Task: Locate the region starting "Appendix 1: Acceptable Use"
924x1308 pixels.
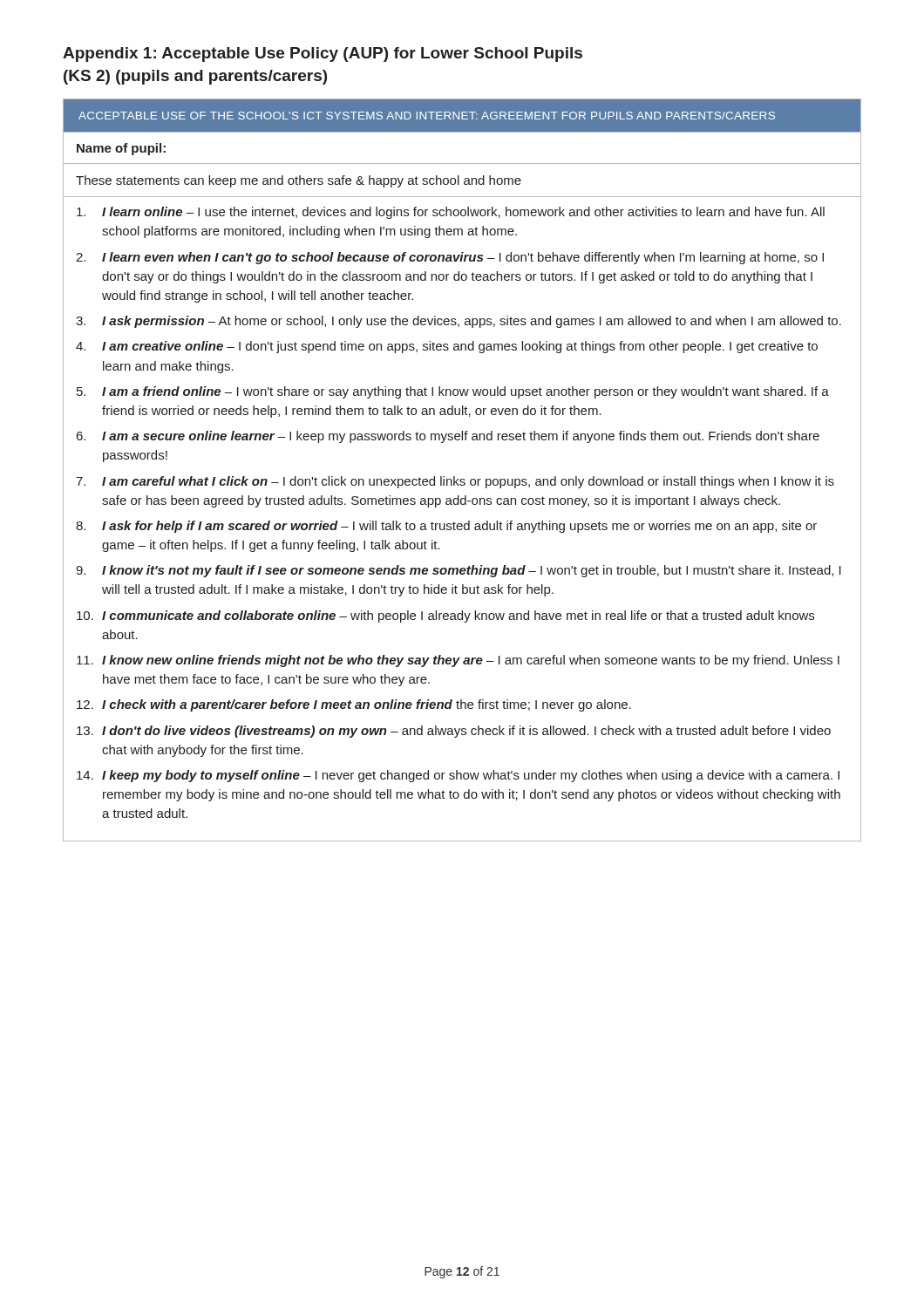Action: 323,64
